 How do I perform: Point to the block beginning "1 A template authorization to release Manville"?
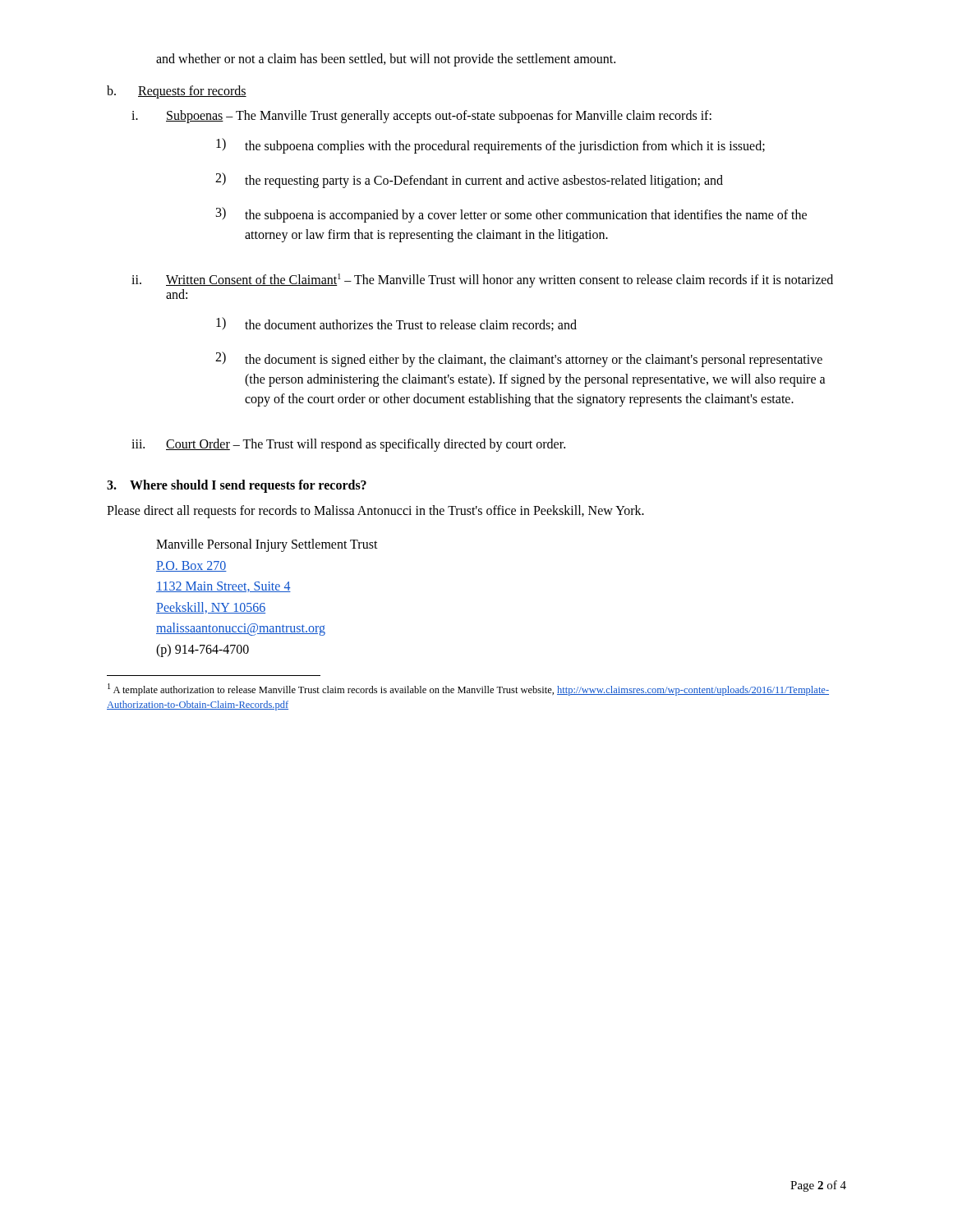click(468, 696)
